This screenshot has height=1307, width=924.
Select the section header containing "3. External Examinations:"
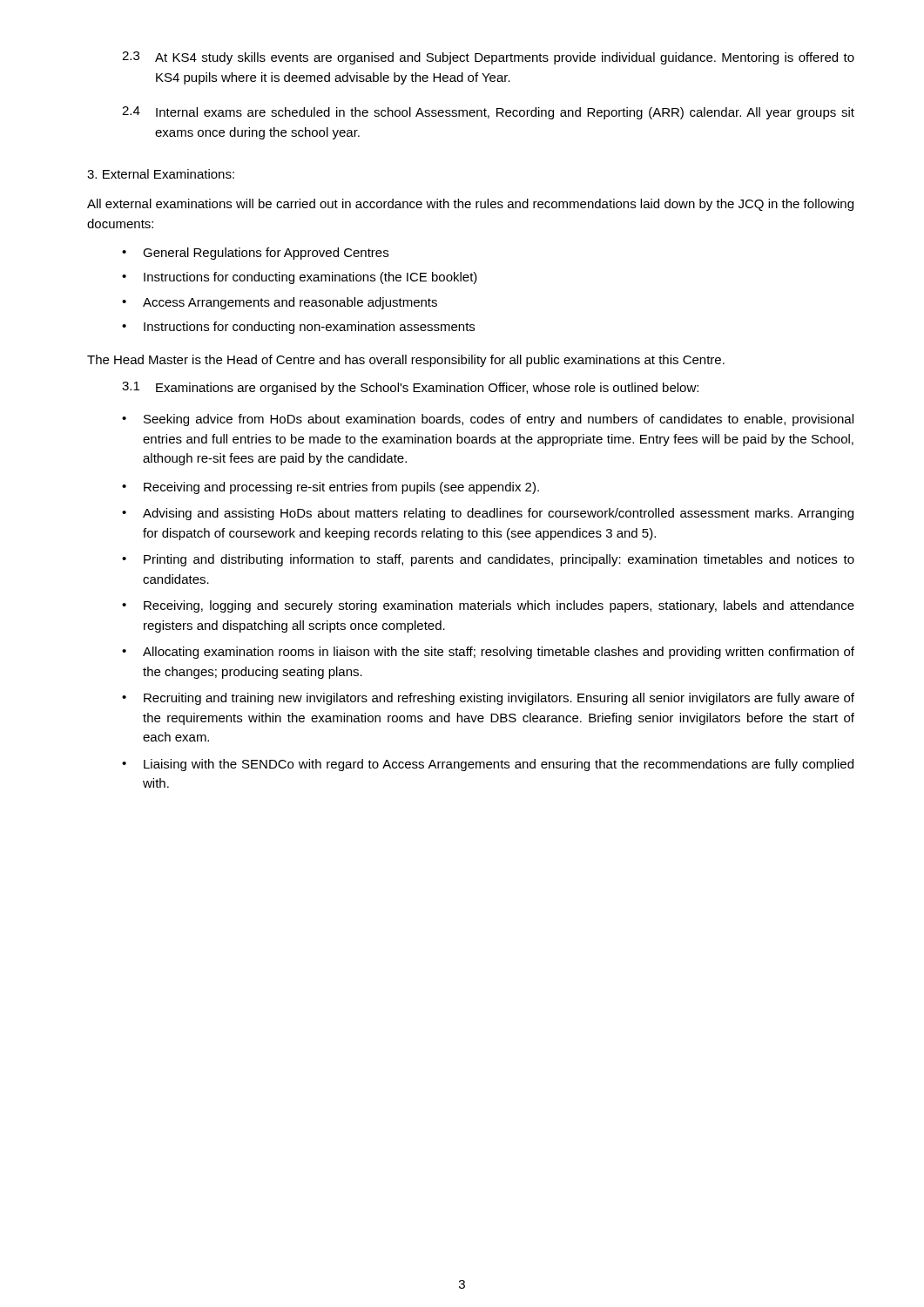pos(161,174)
